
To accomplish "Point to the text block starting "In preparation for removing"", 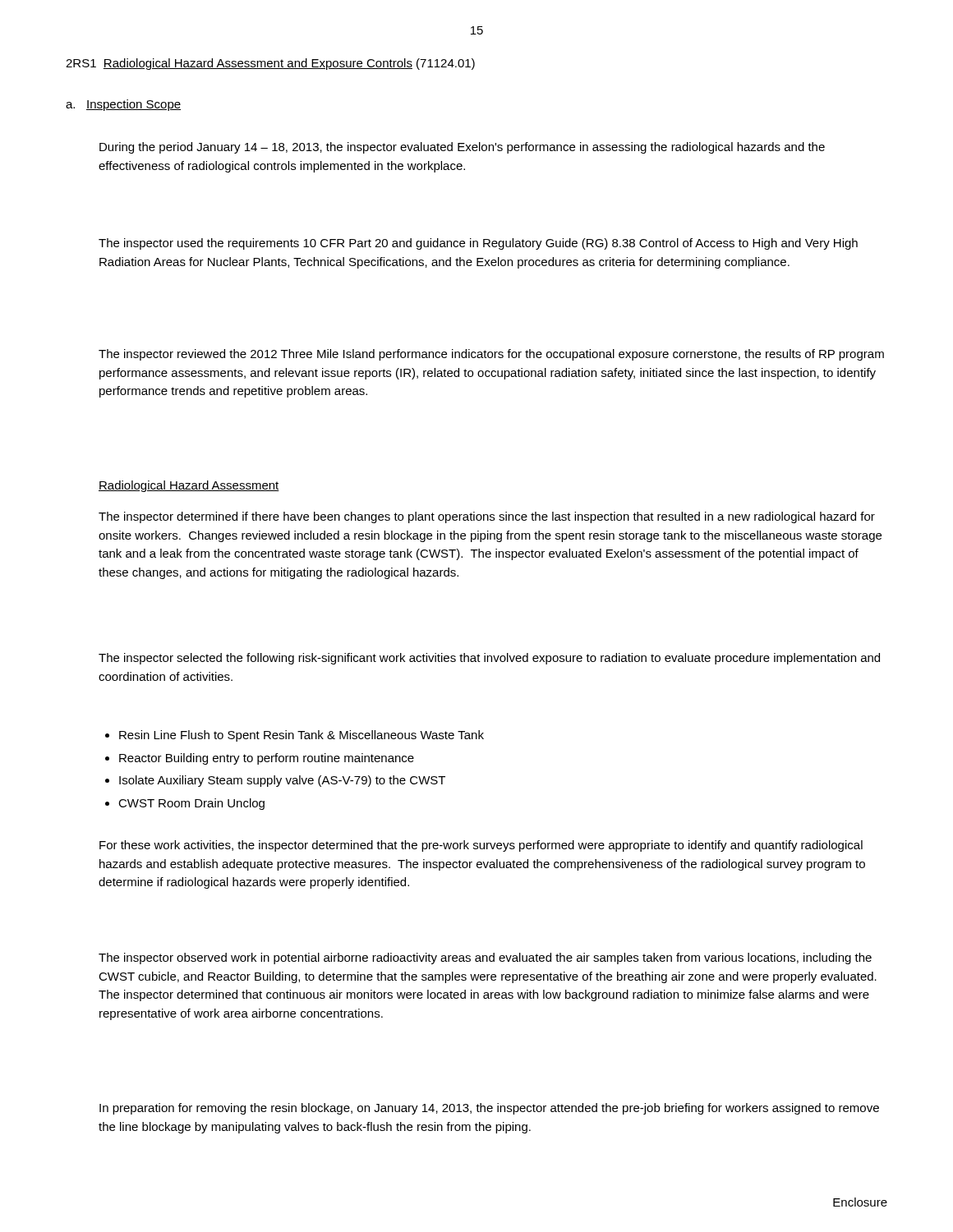I will [489, 1117].
